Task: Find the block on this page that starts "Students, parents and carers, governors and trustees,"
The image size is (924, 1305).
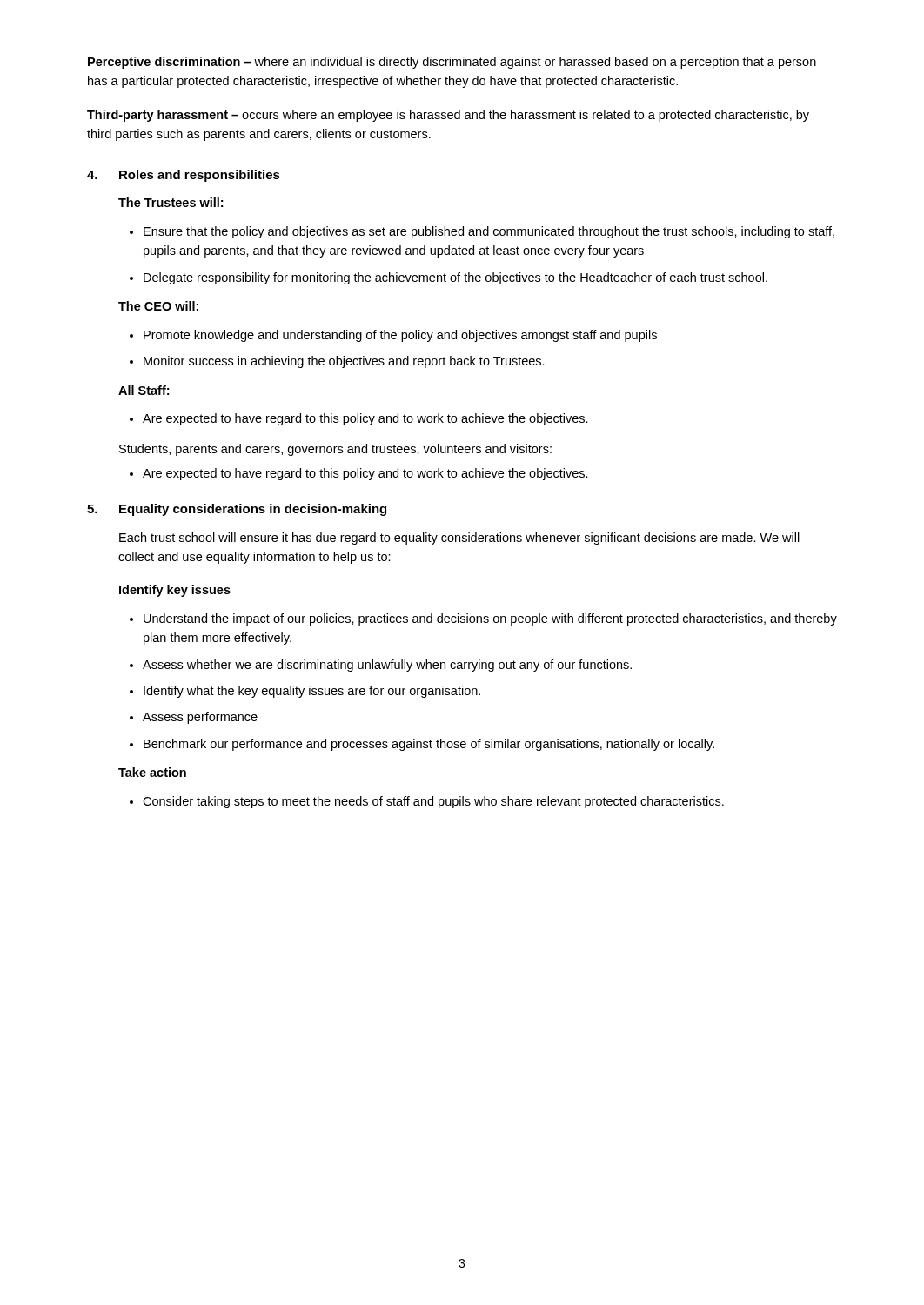Action: point(335,449)
